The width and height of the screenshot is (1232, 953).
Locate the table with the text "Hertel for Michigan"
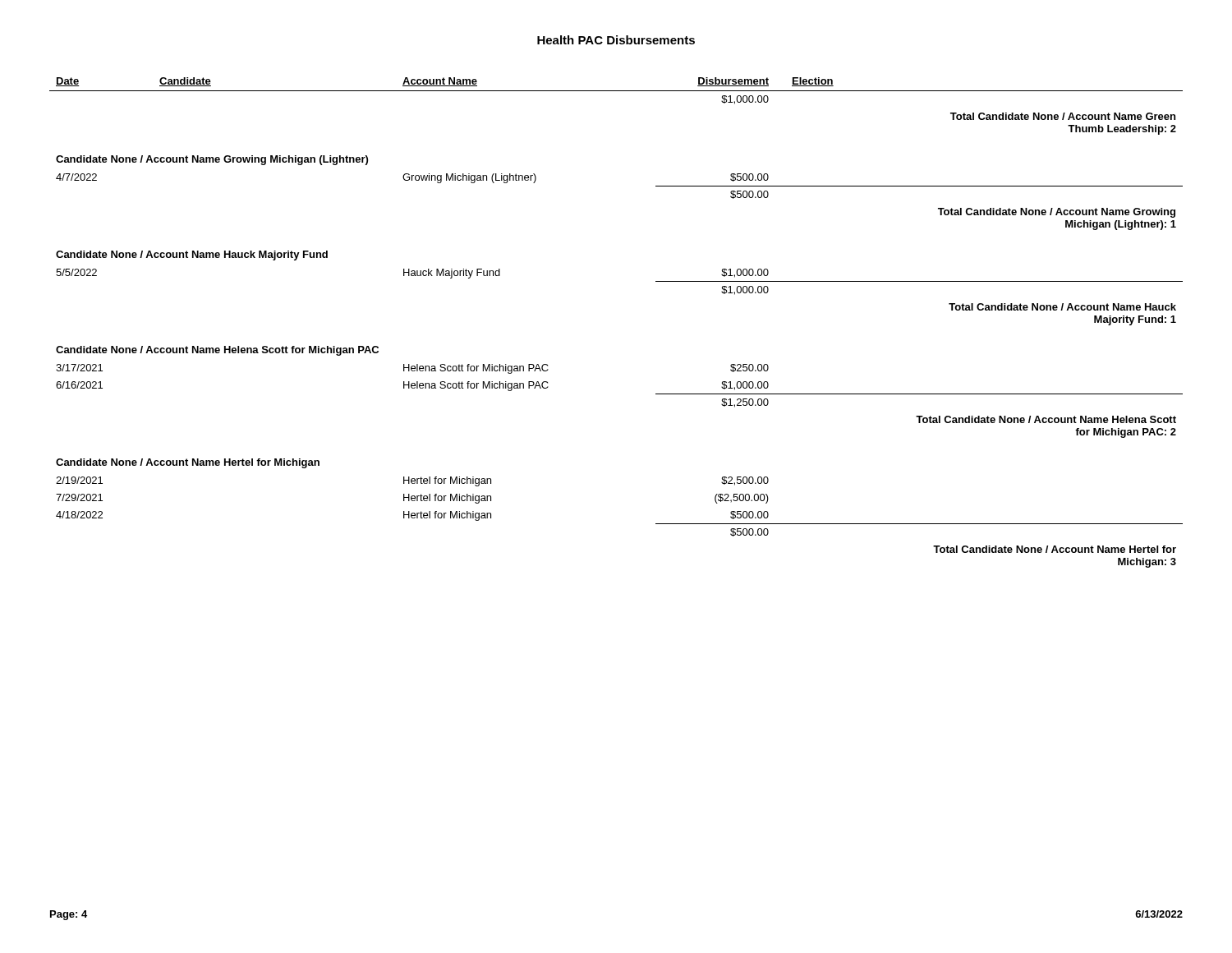616,323
